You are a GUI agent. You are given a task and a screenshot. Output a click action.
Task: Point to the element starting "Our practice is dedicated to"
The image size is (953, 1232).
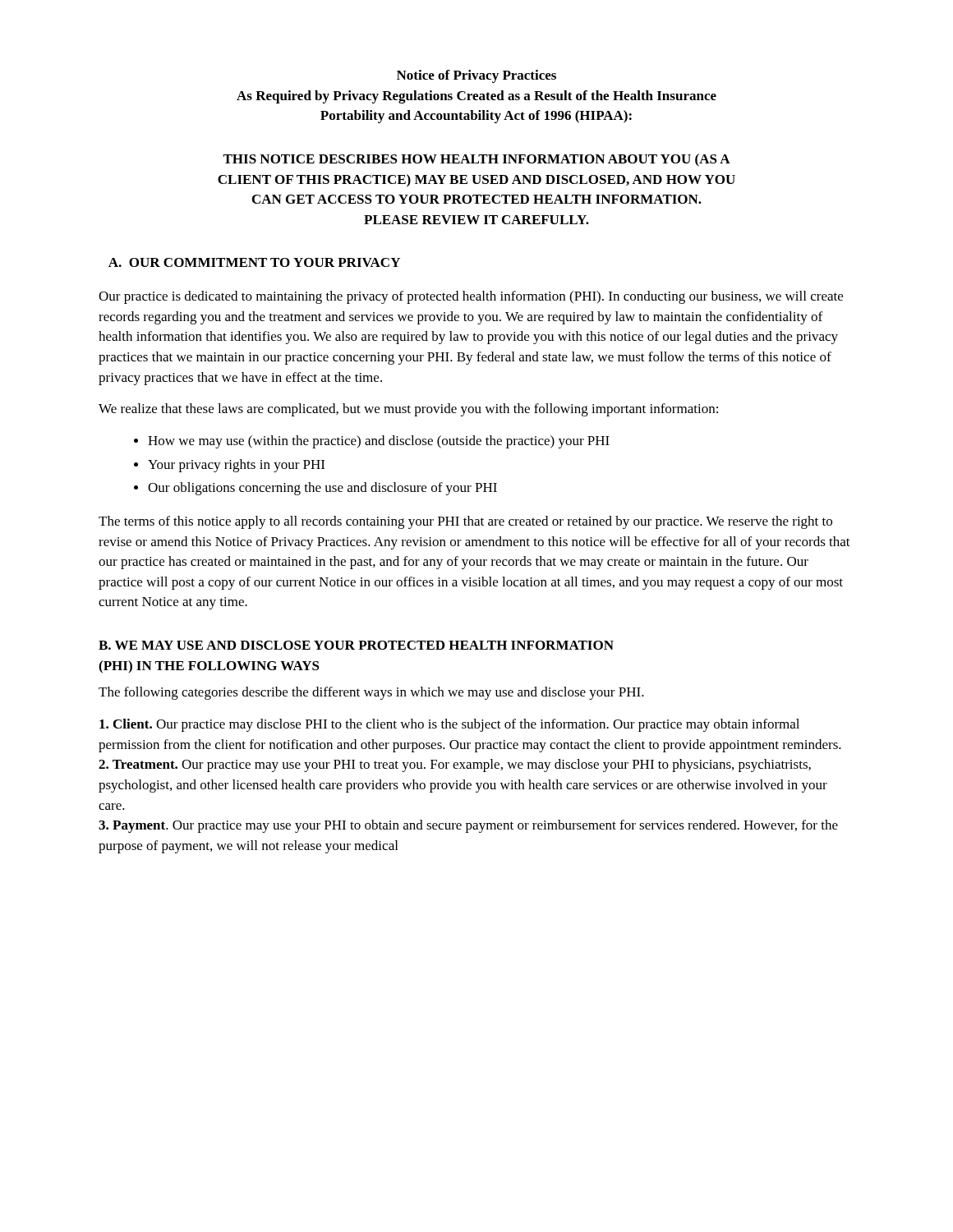[476, 337]
